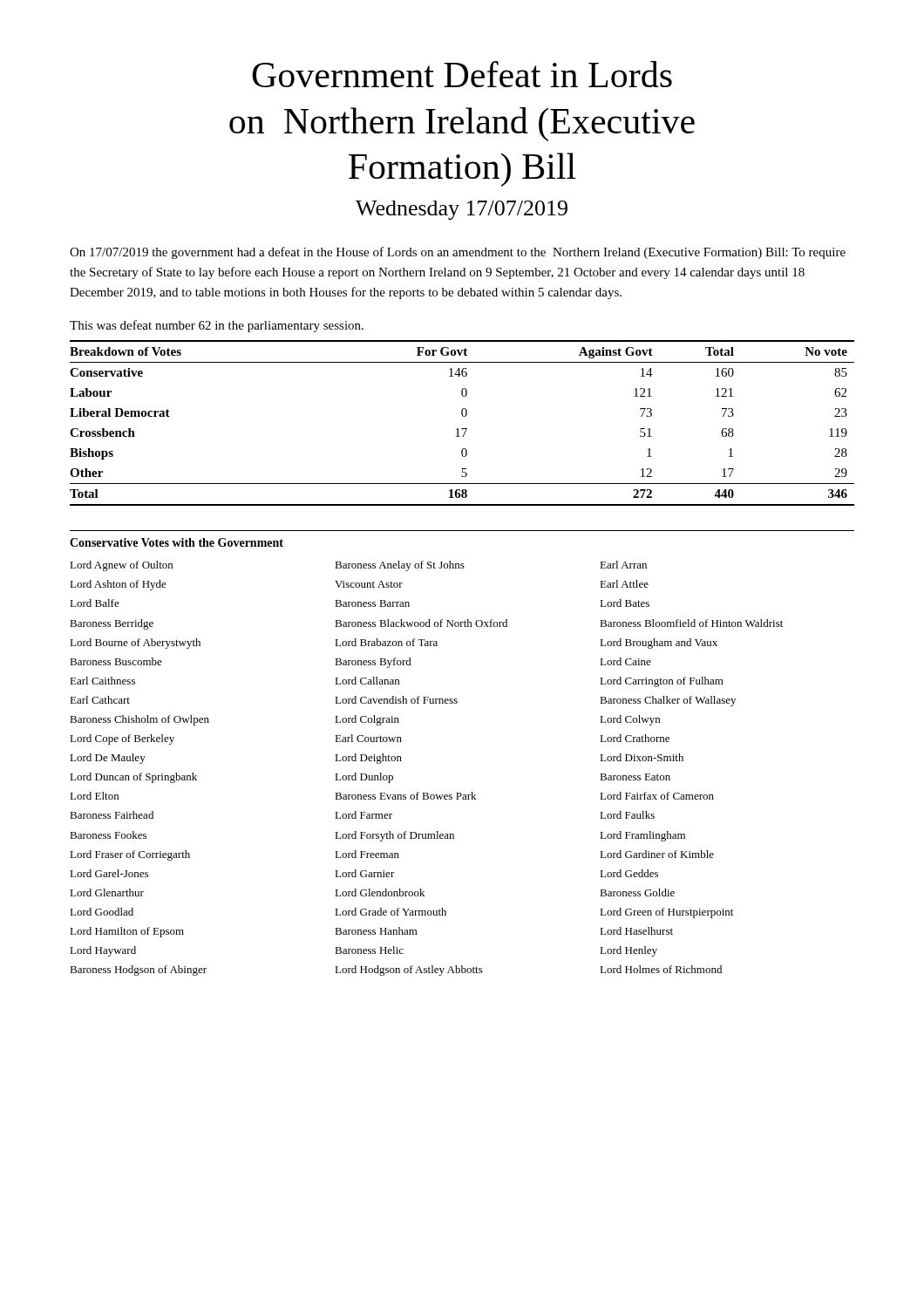
Task: Point to "Baroness Chalker of Wallasey"
Action: click(668, 700)
